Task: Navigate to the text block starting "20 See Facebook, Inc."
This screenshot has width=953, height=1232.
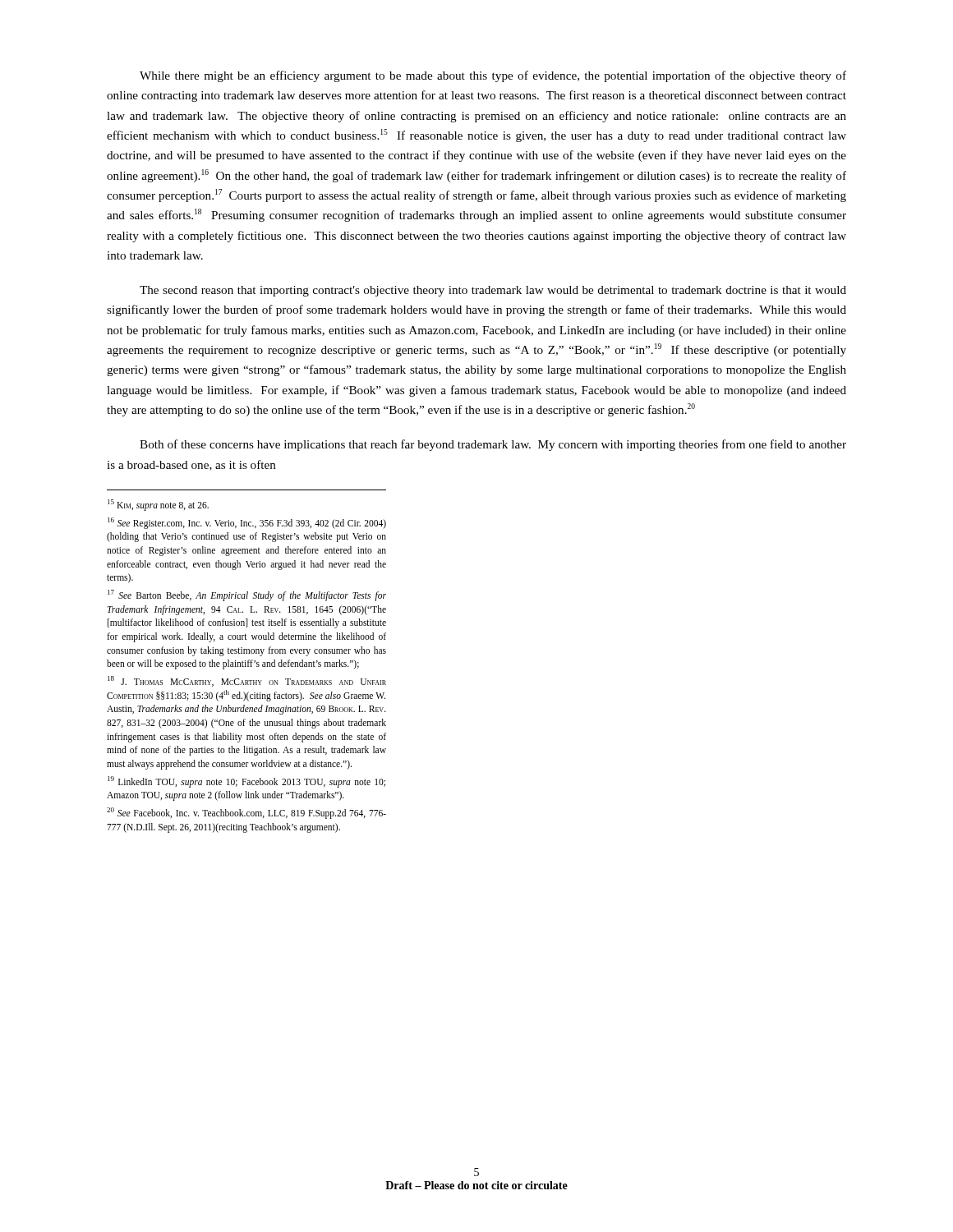Action: (x=246, y=819)
